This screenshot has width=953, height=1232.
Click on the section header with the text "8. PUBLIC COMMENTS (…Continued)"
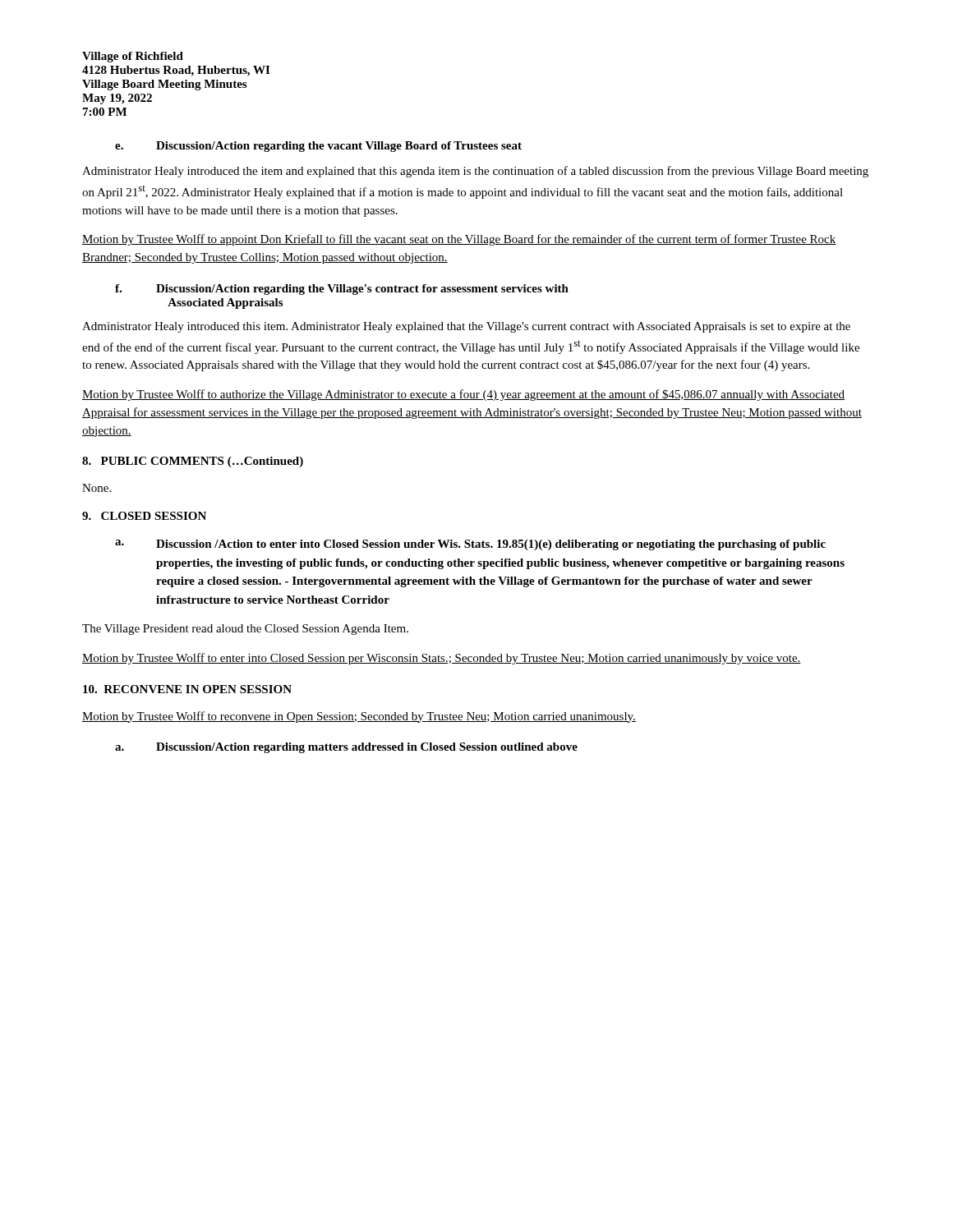(x=193, y=461)
